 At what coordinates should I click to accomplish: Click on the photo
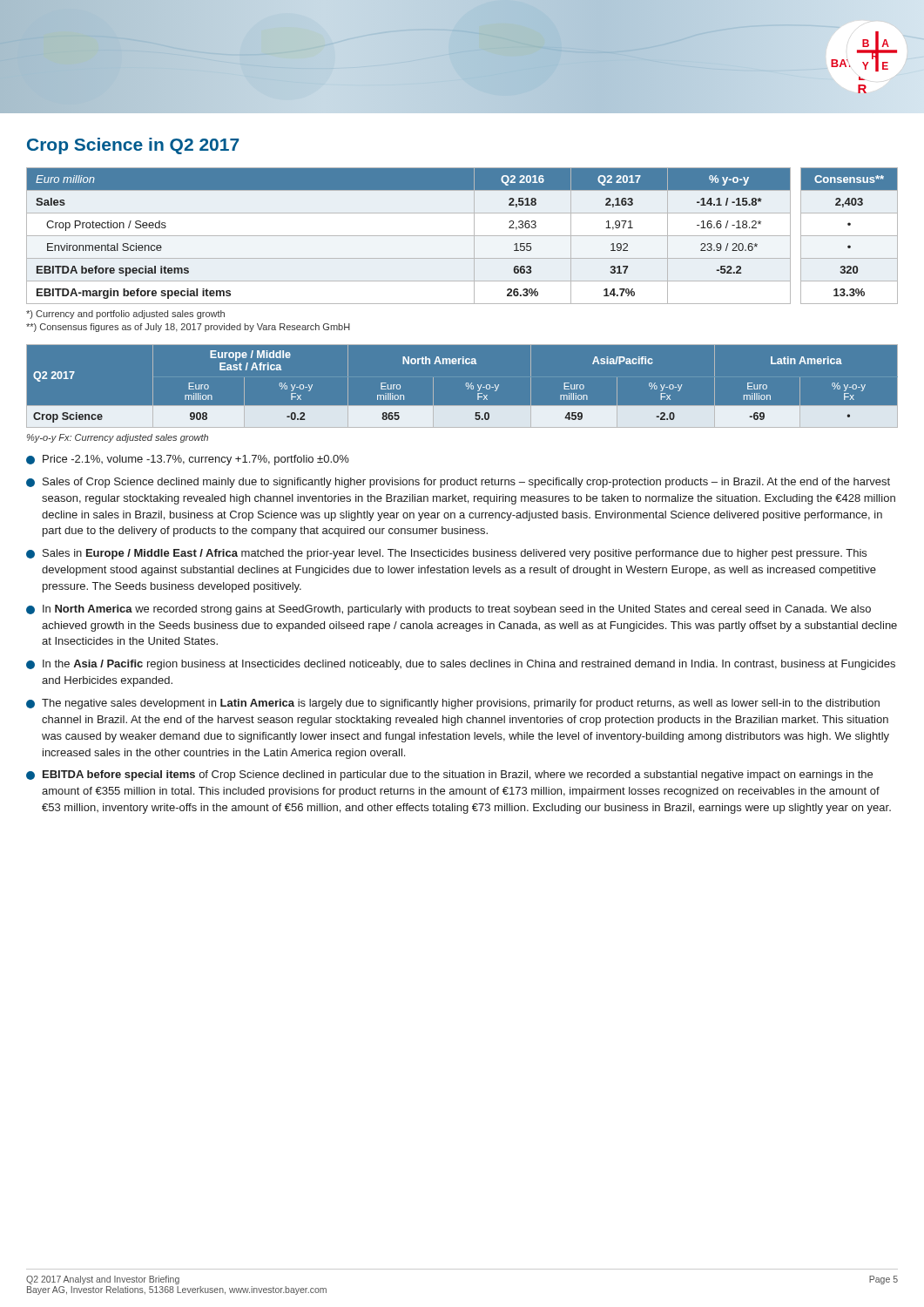462,57
